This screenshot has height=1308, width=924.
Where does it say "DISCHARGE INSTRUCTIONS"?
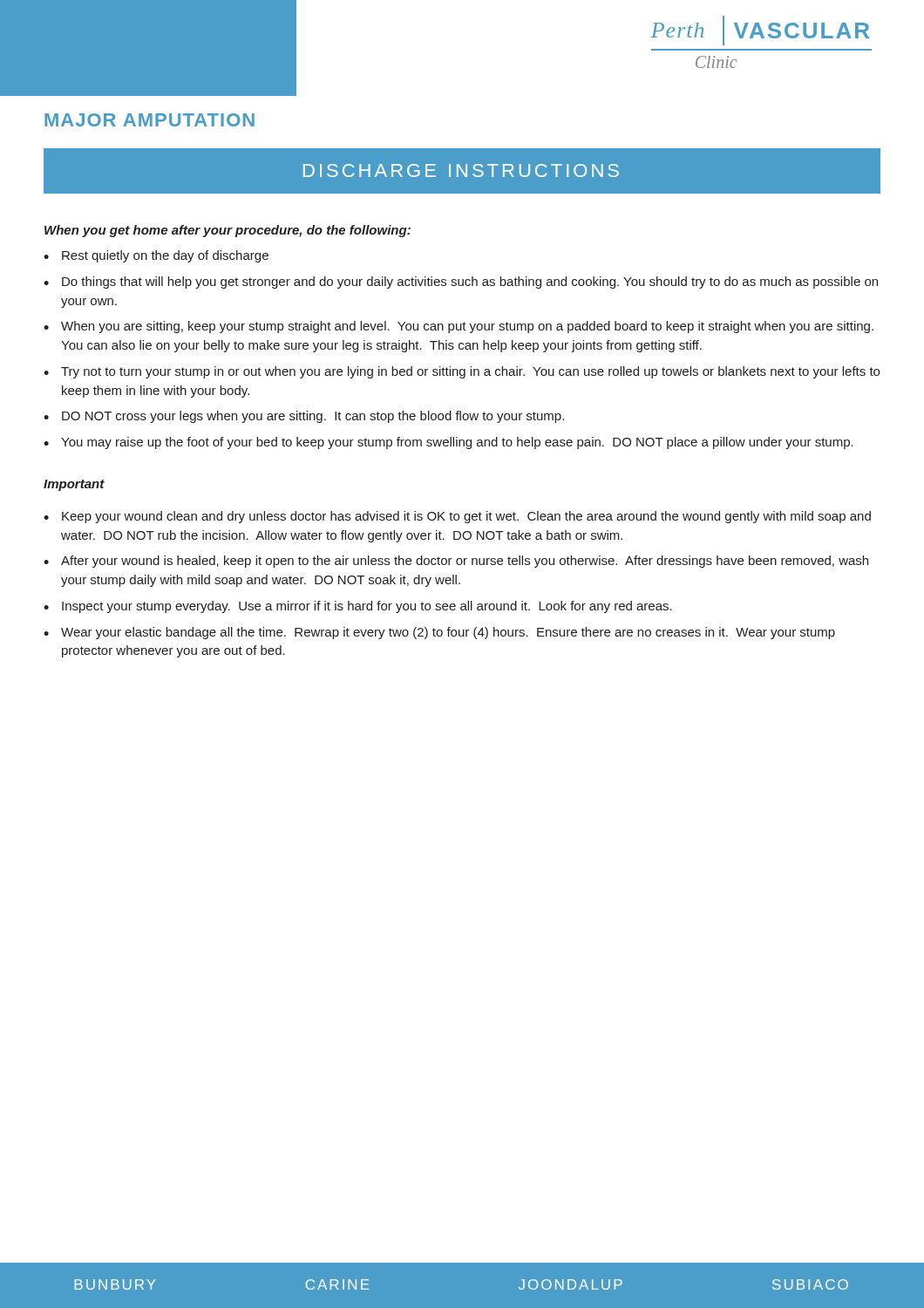pyautogui.click(x=462, y=171)
